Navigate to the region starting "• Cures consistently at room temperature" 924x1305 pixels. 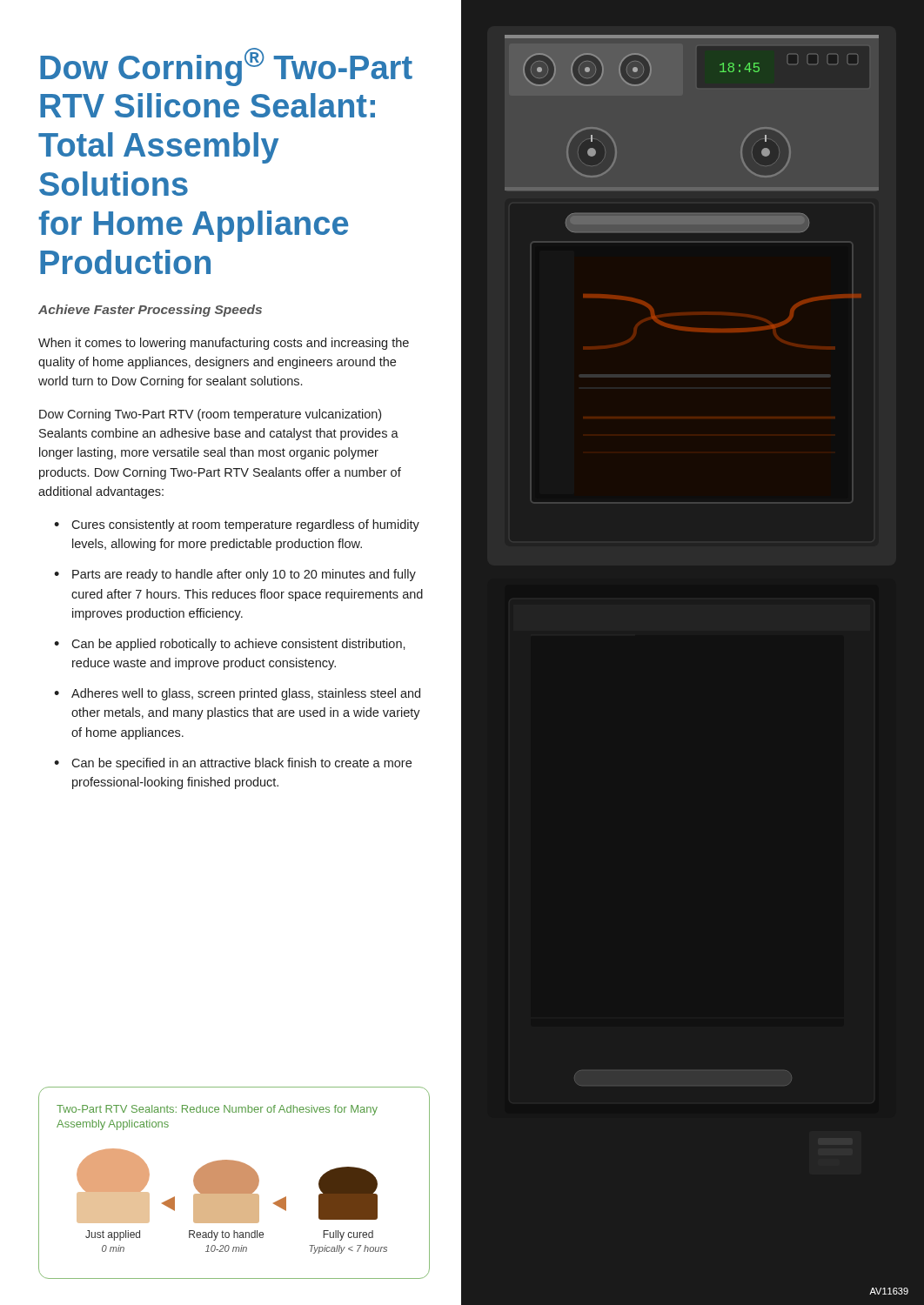(240, 534)
